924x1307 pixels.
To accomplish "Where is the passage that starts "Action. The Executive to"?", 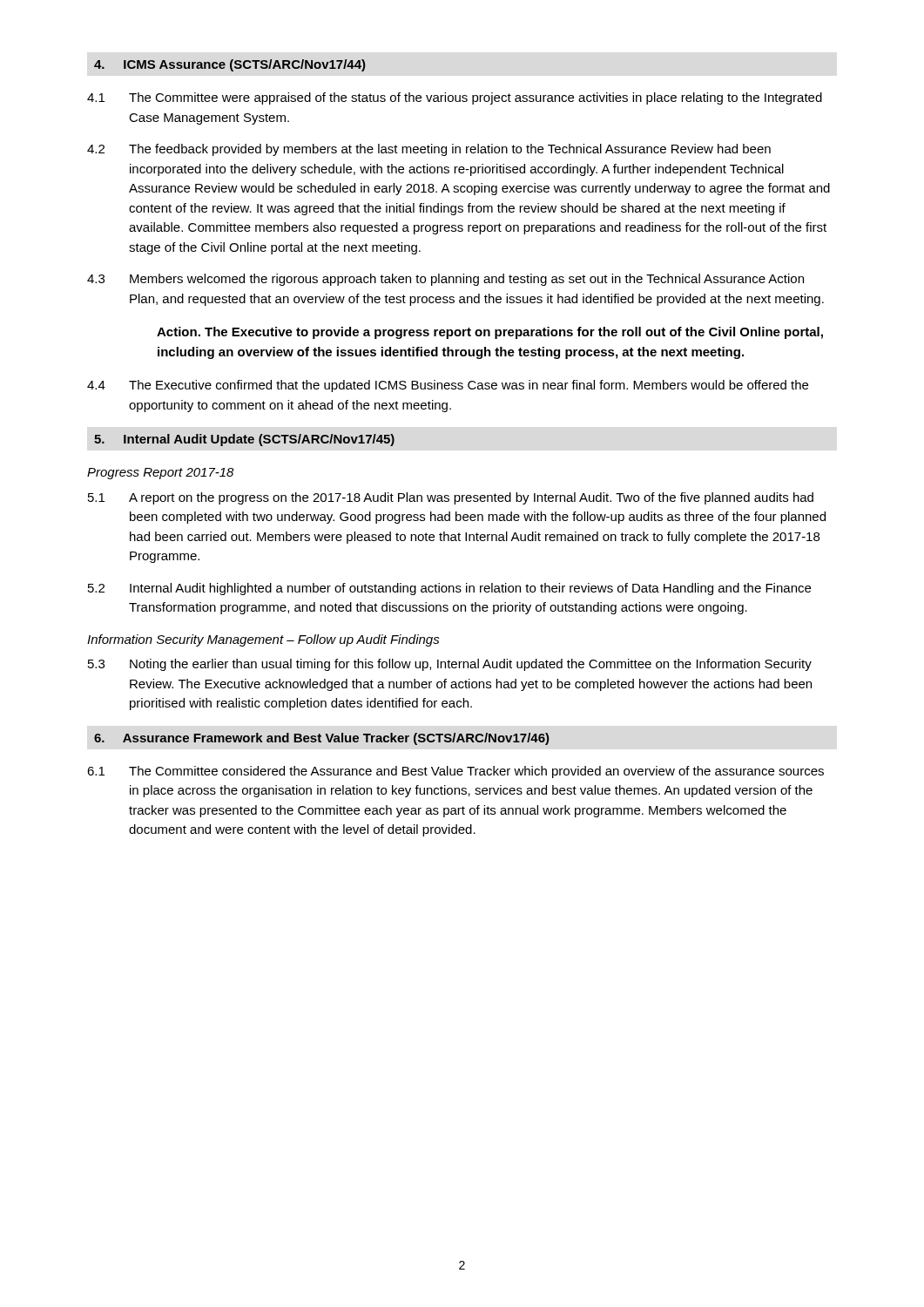I will 490,341.
